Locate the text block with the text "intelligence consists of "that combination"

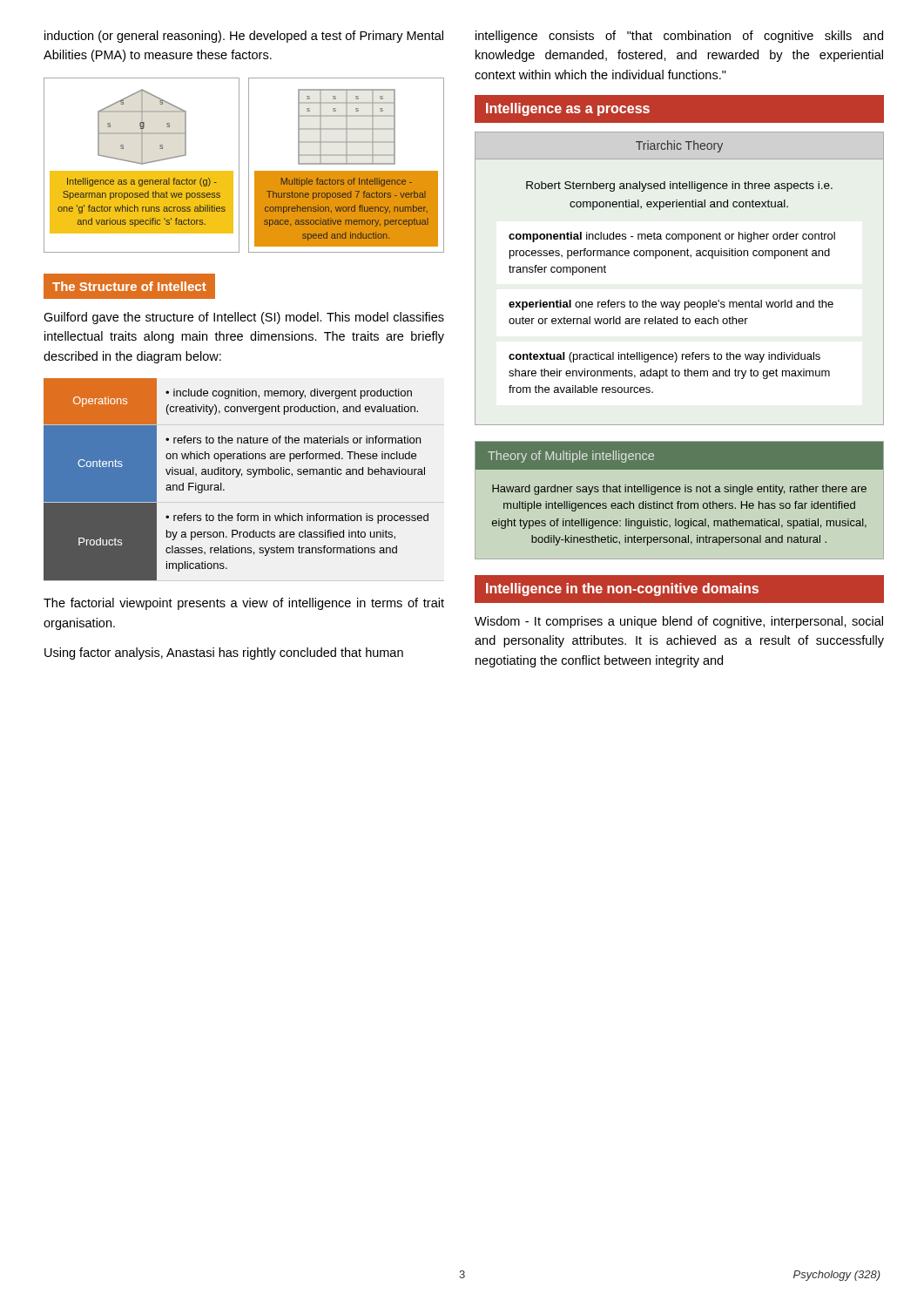[x=679, y=55]
